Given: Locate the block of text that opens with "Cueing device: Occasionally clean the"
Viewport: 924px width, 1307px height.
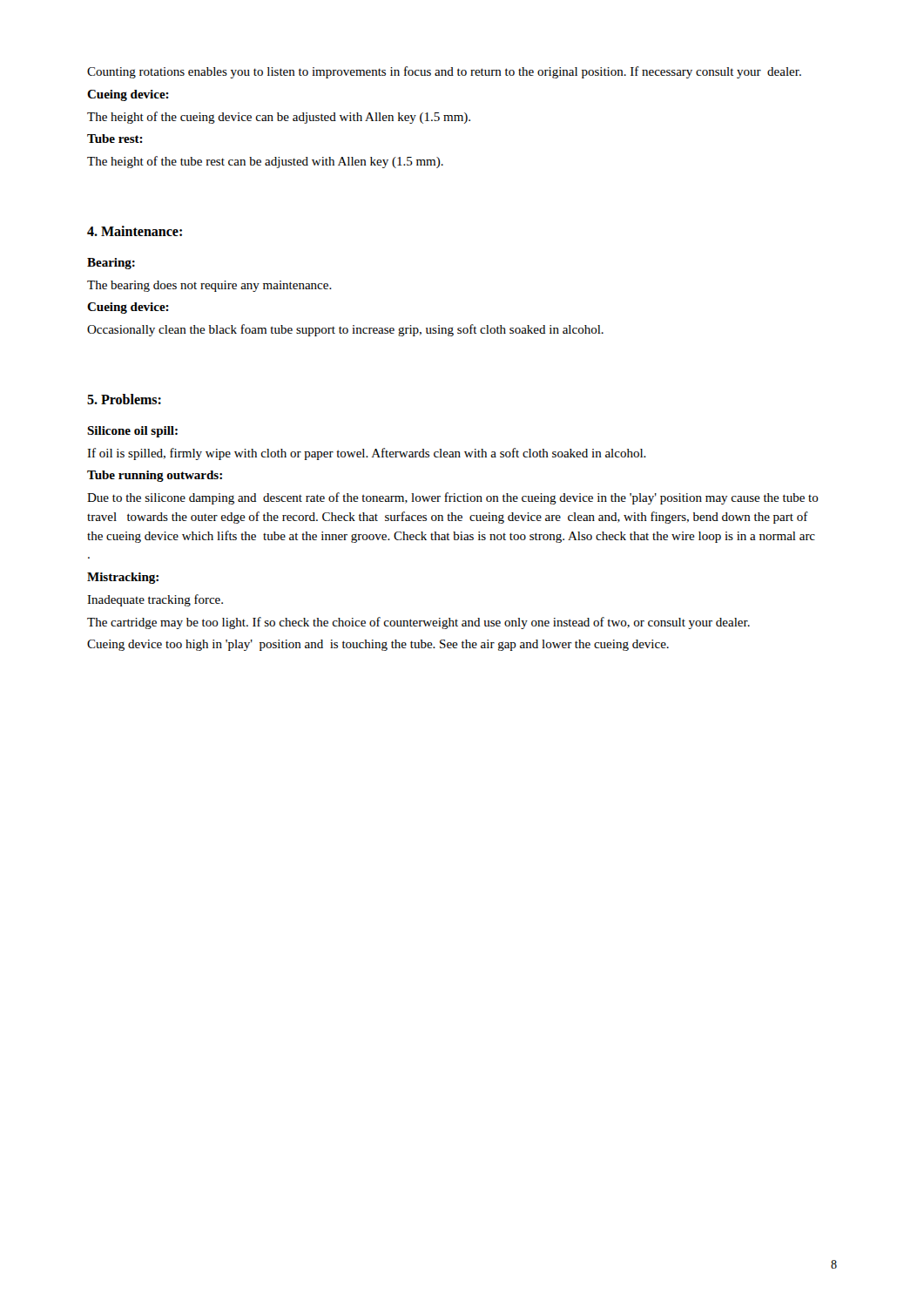Looking at the screenshot, I should (453, 319).
